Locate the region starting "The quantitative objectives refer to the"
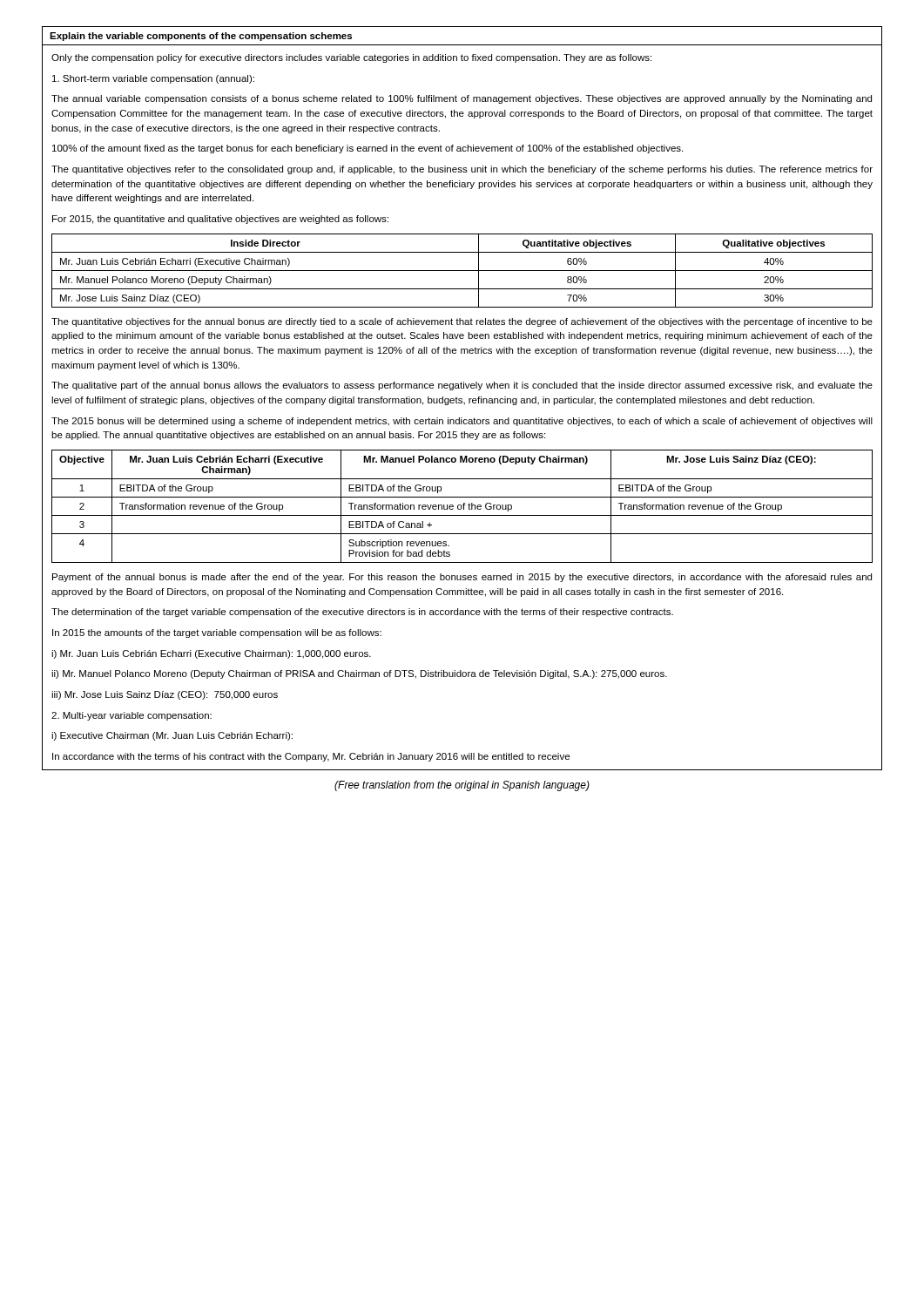The height and width of the screenshot is (1307, 924). click(x=462, y=184)
